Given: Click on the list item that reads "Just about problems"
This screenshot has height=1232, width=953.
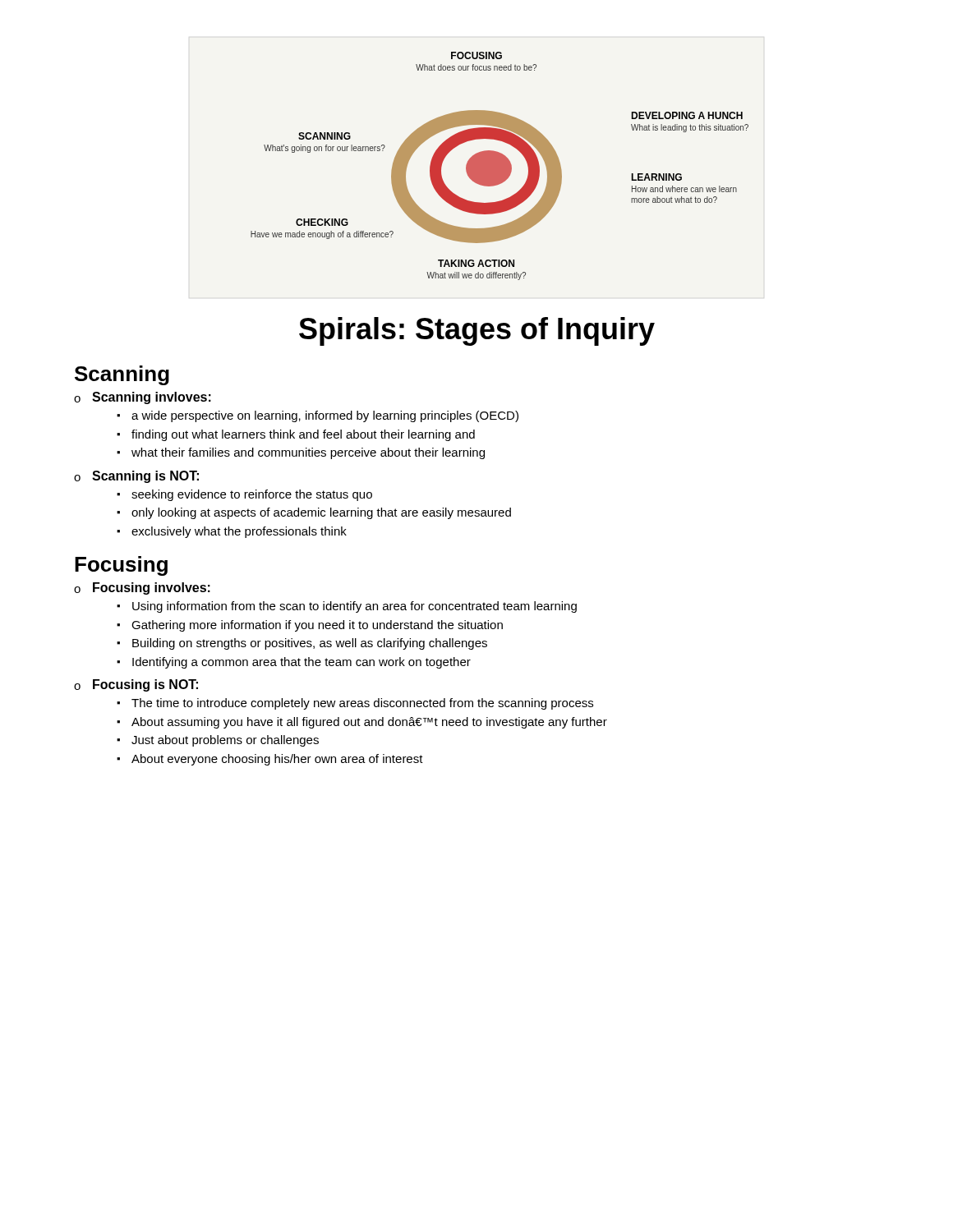Looking at the screenshot, I should [x=225, y=740].
